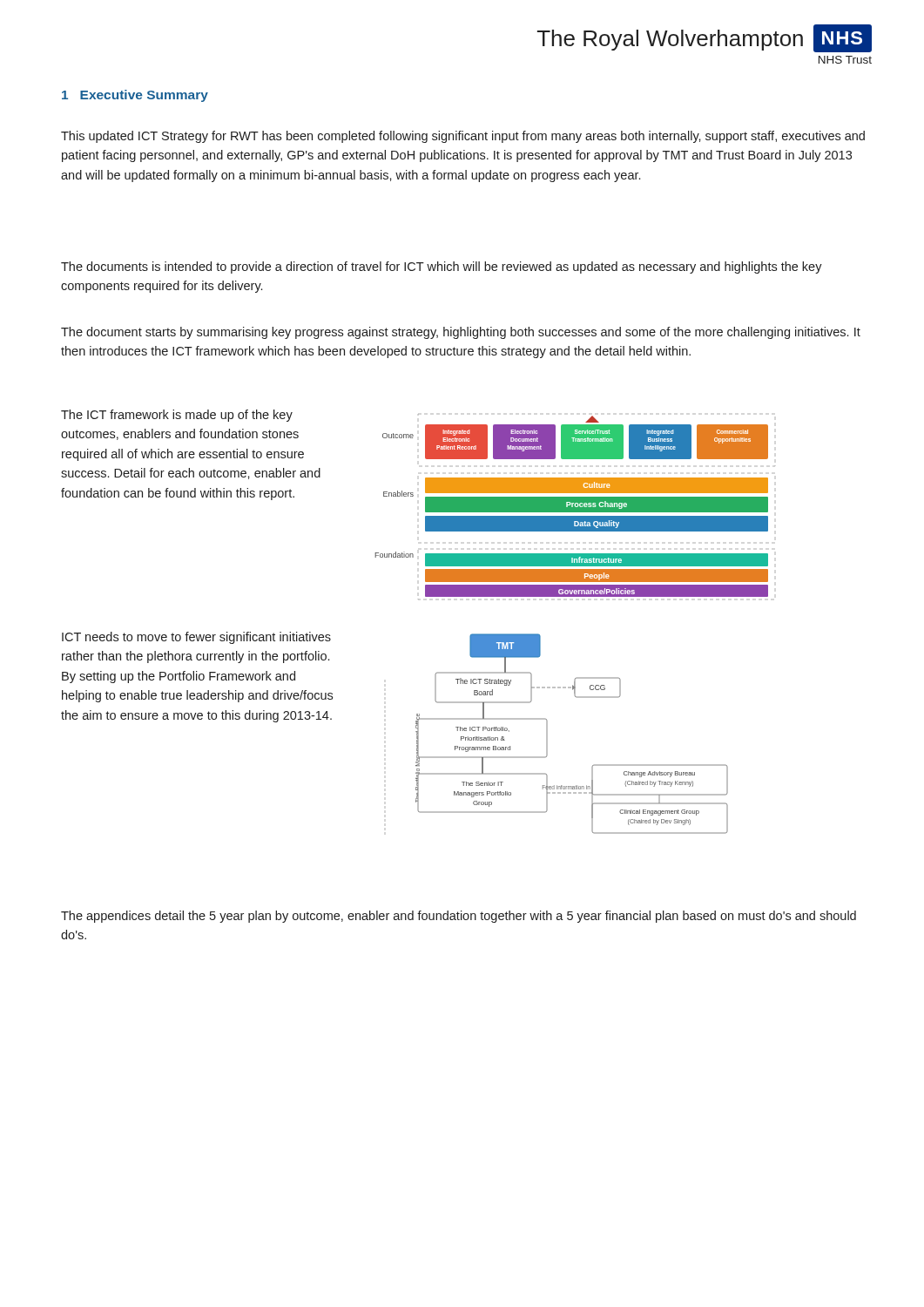Find the passage starting "ICT needs to"
Screen dimensions: 1307x924
197,676
